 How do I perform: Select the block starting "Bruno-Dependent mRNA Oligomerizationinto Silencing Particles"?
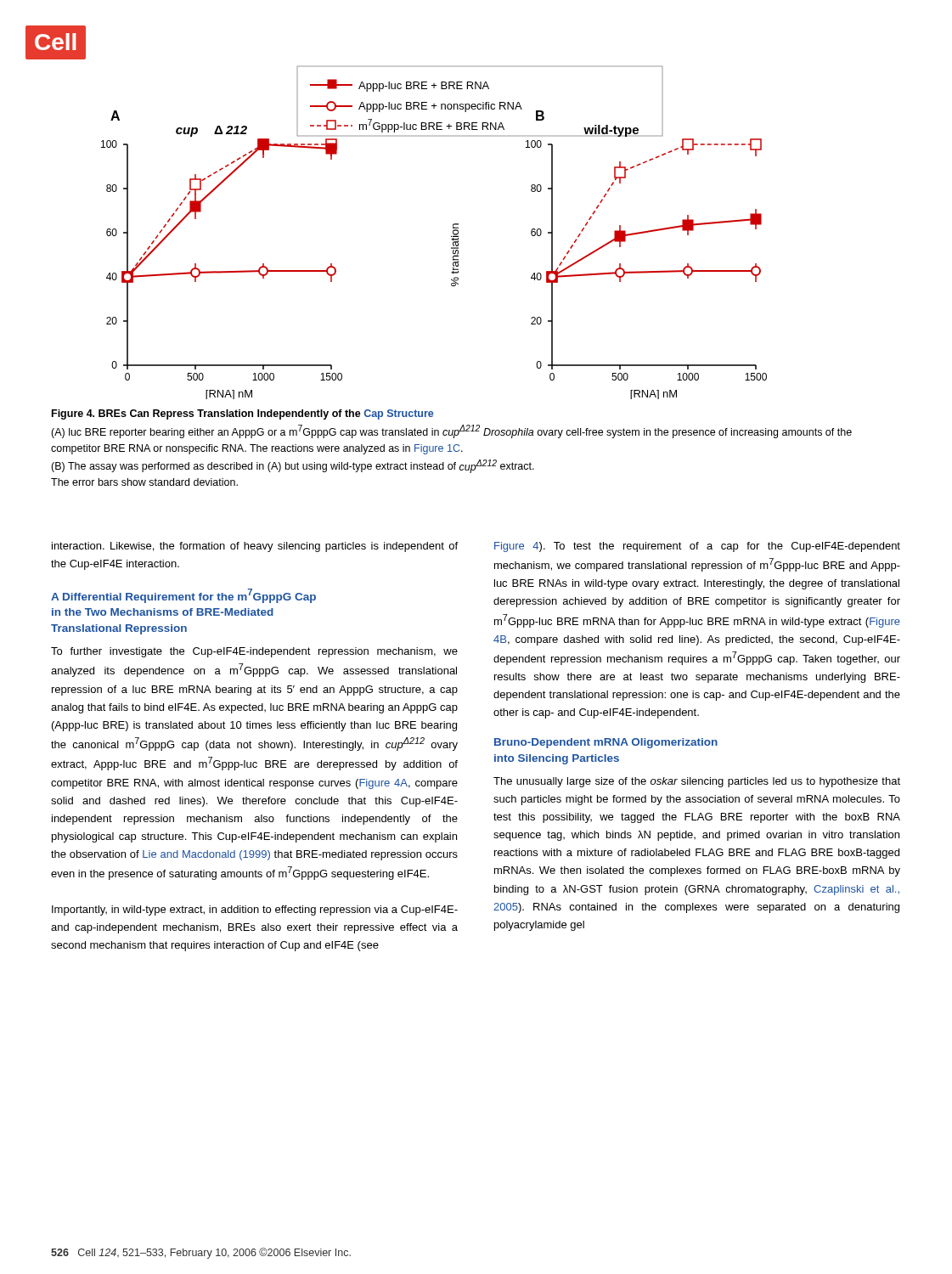click(x=606, y=750)
